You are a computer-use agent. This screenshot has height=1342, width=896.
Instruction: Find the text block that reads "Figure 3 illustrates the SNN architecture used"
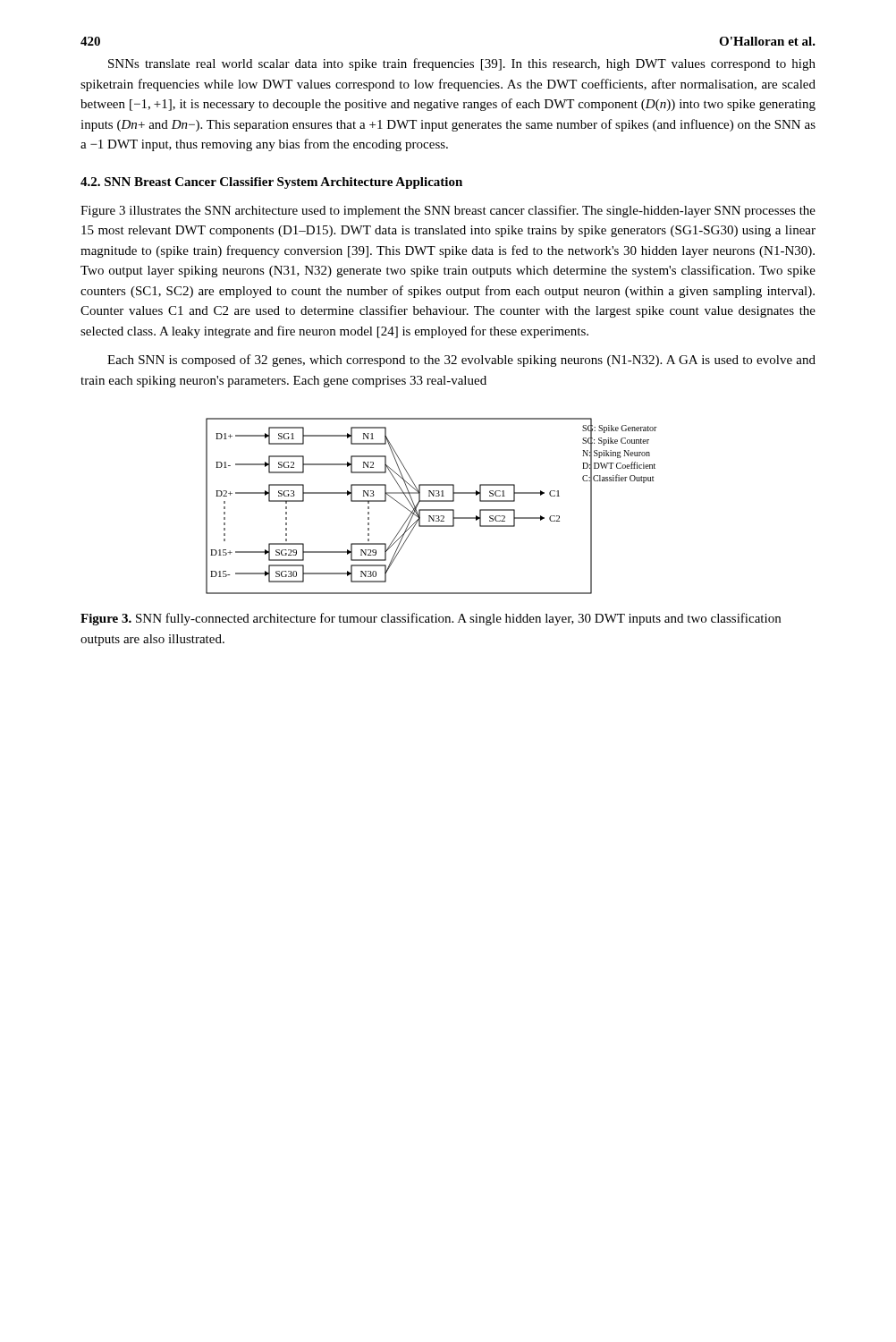coord(448,270)
